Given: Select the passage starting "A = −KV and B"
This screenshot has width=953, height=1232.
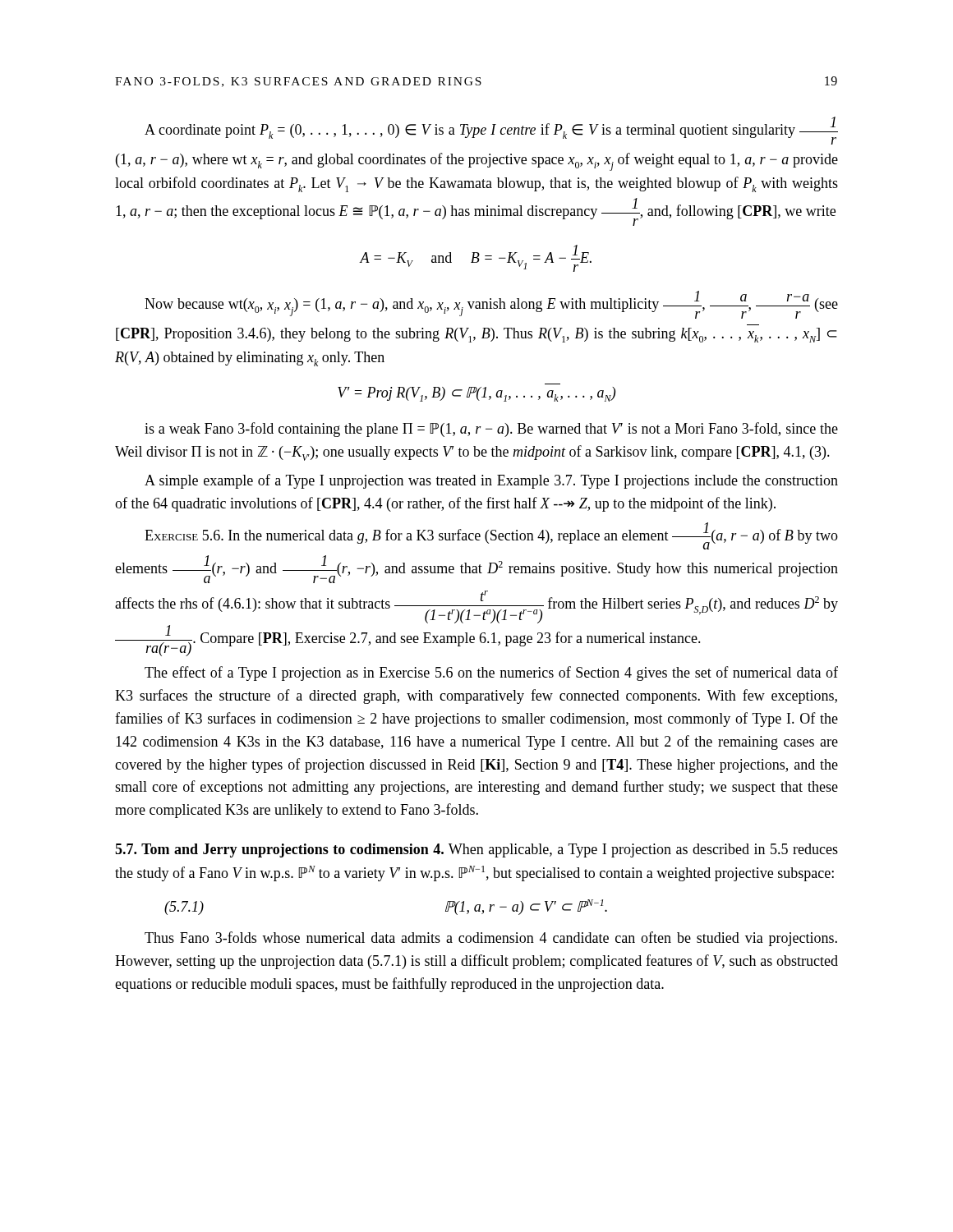Looking at the screenshot, I should tap(476, 259).
